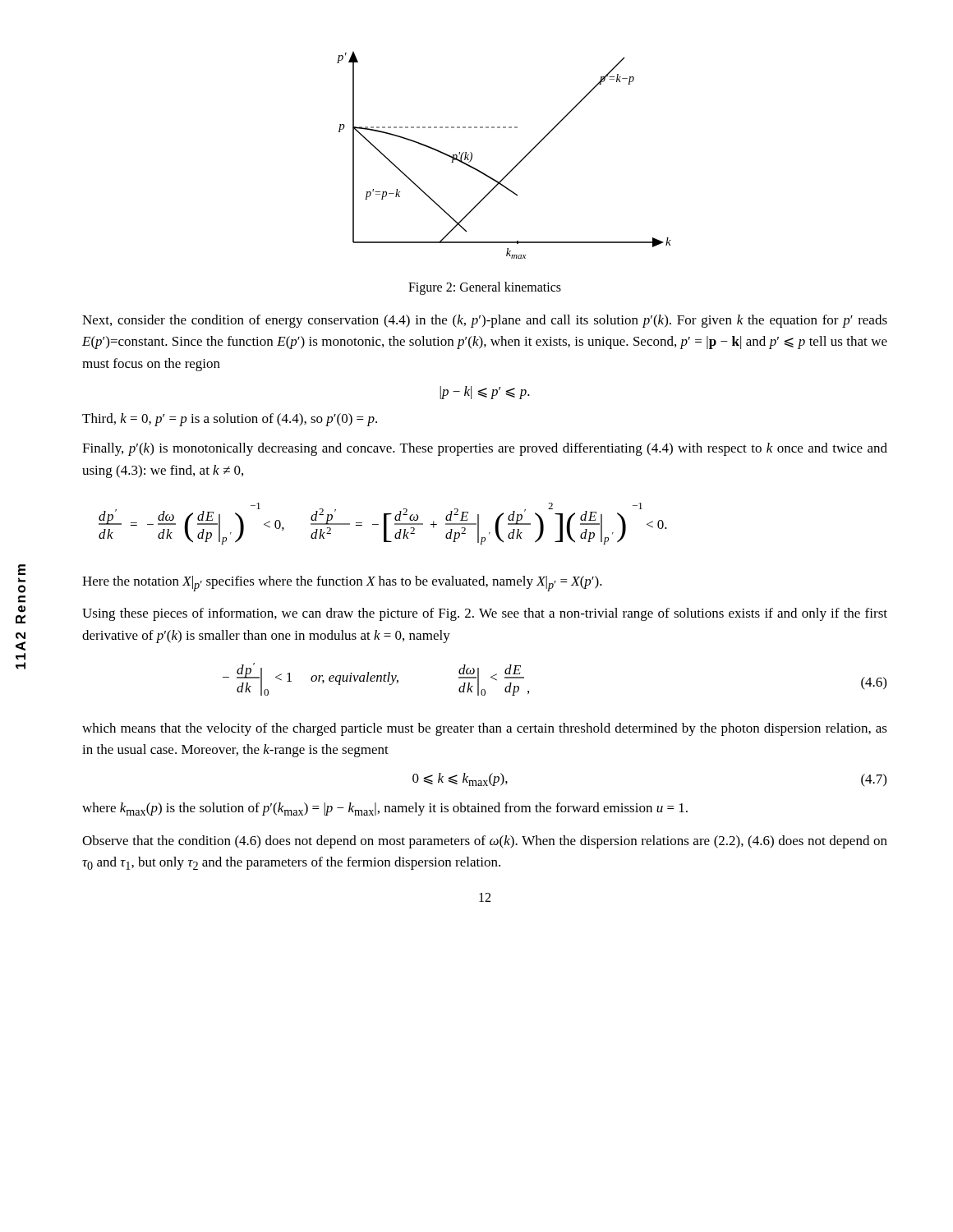953x1232 pixels.
Task: Point to the formula beginning "0 ⩽ k ⩽"
Action: (485, 779)
